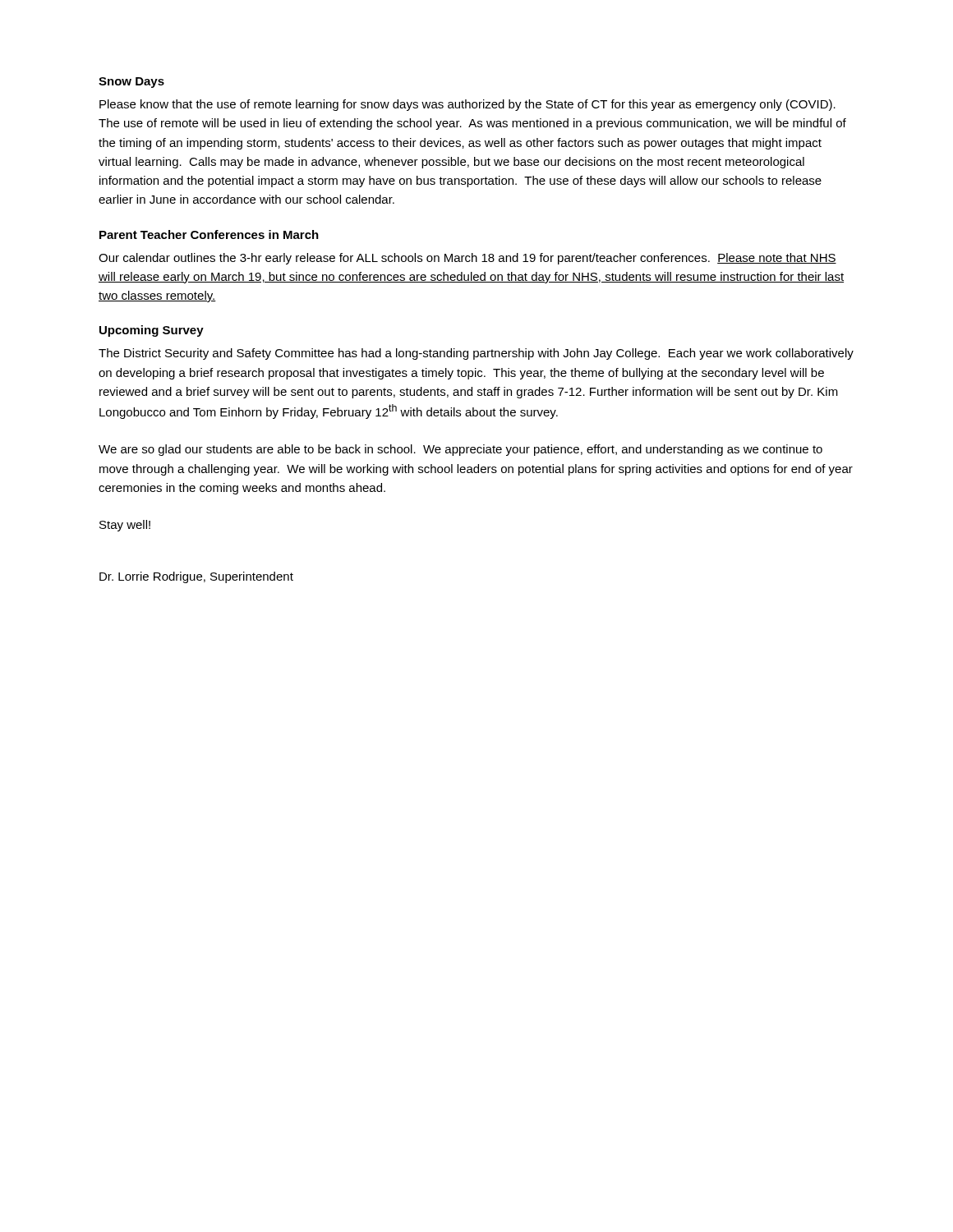Select the section header that reads "Parent Teacher Conferences"

209,234
